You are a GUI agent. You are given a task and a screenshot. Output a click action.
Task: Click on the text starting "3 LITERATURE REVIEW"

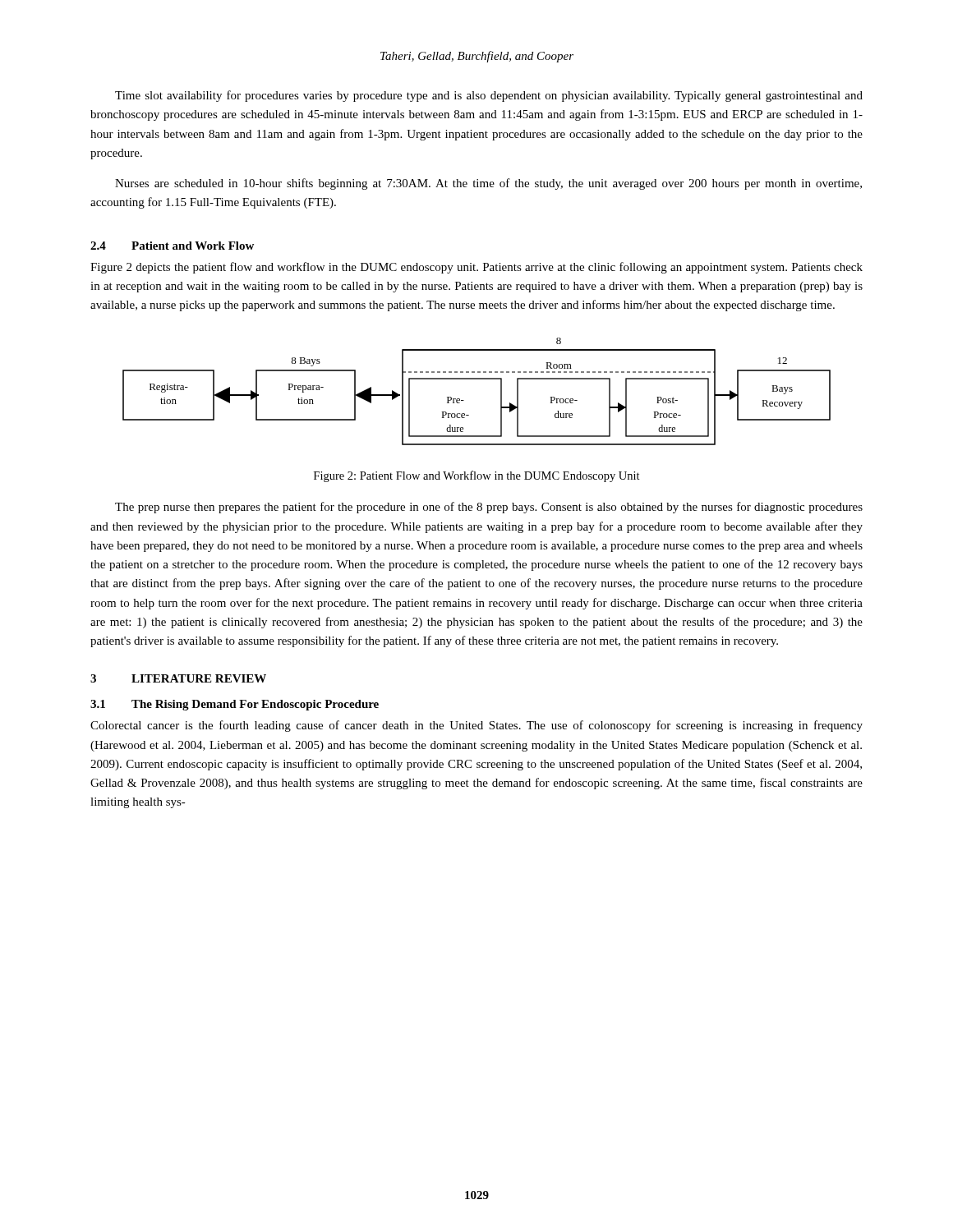pyautogui.click(x=178, y=679)
